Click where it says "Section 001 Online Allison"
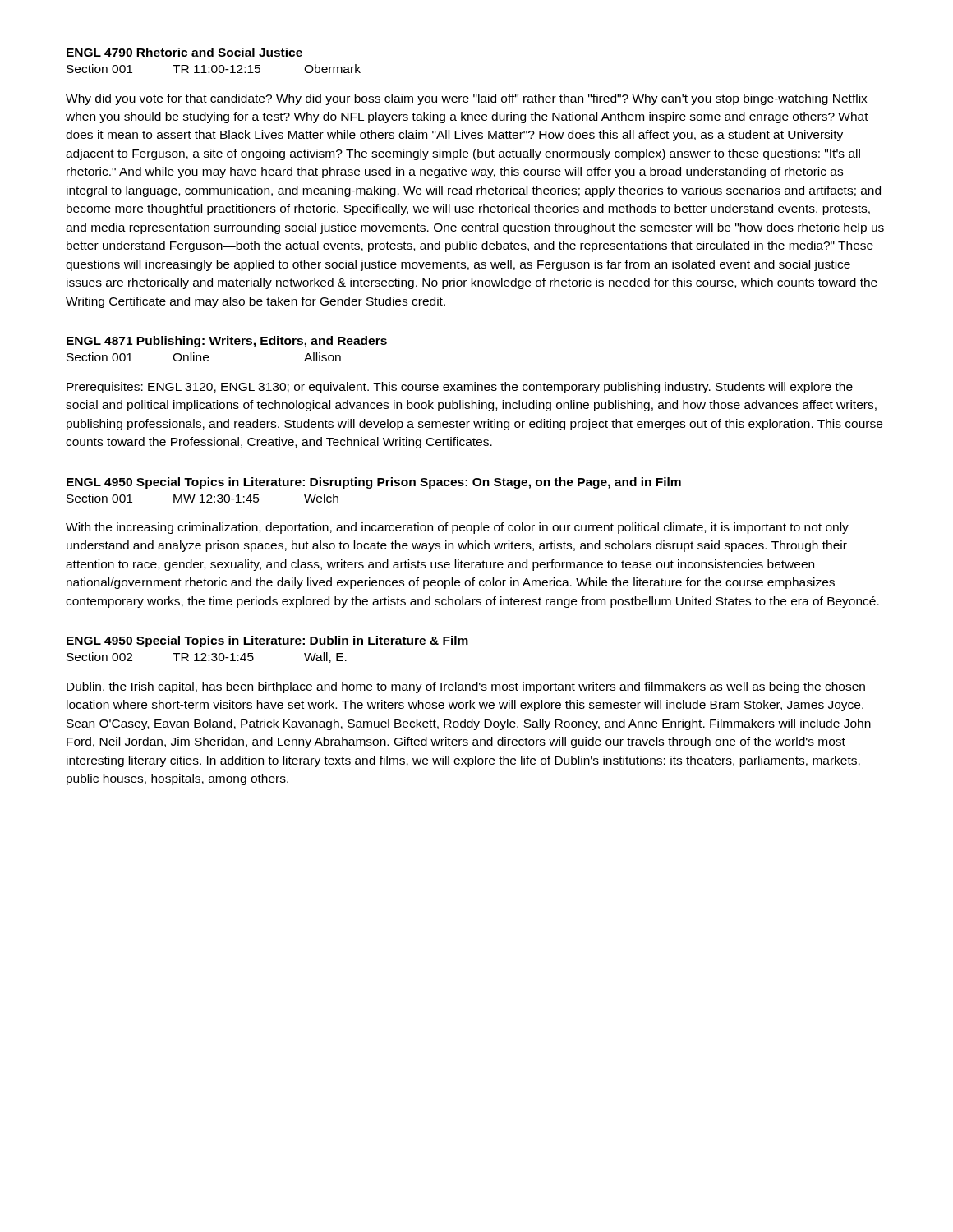953x1232 pixels. click(204, 357)
